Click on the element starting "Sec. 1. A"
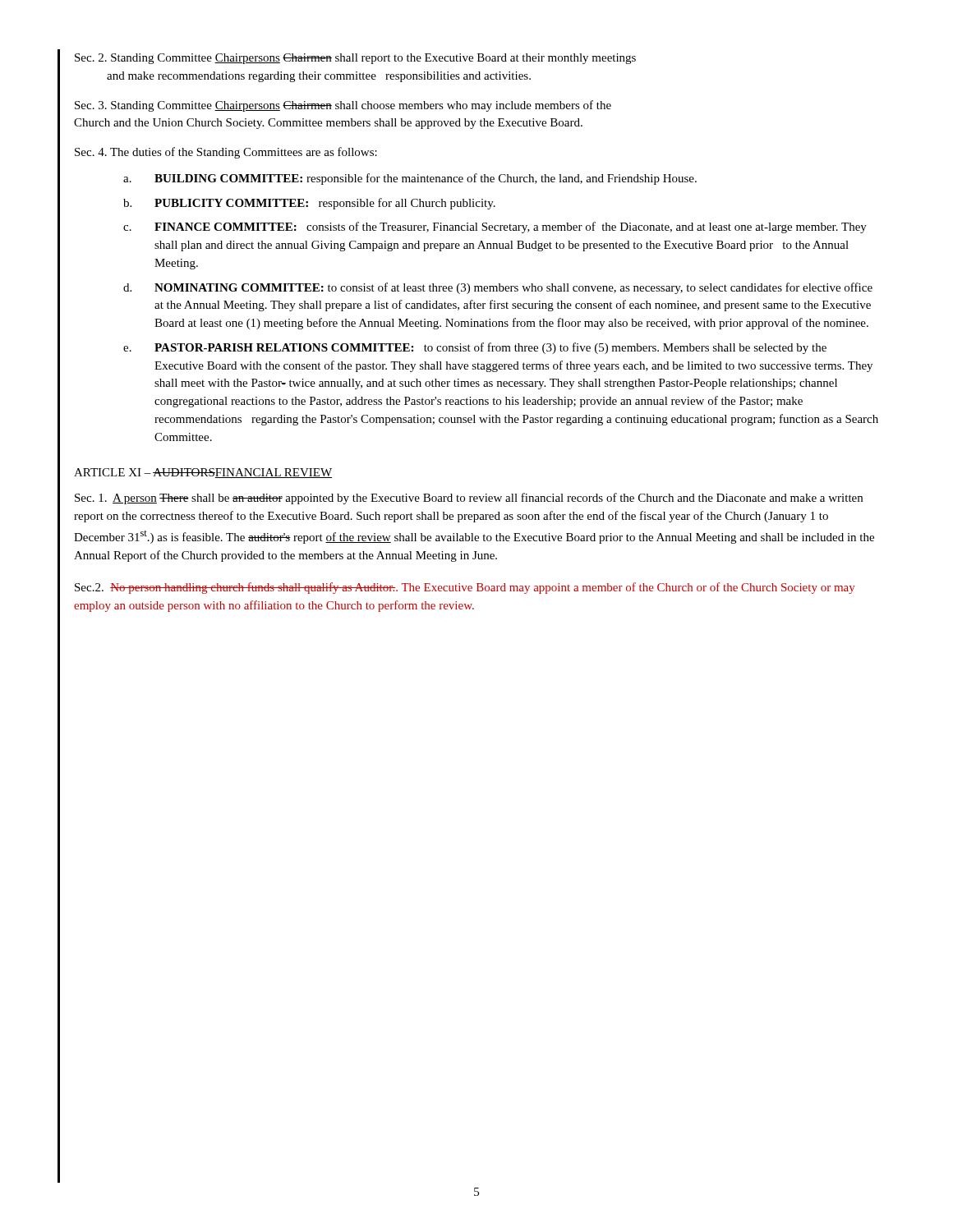This screenshot has width=953, height=1232. click(x=474, y=526)
